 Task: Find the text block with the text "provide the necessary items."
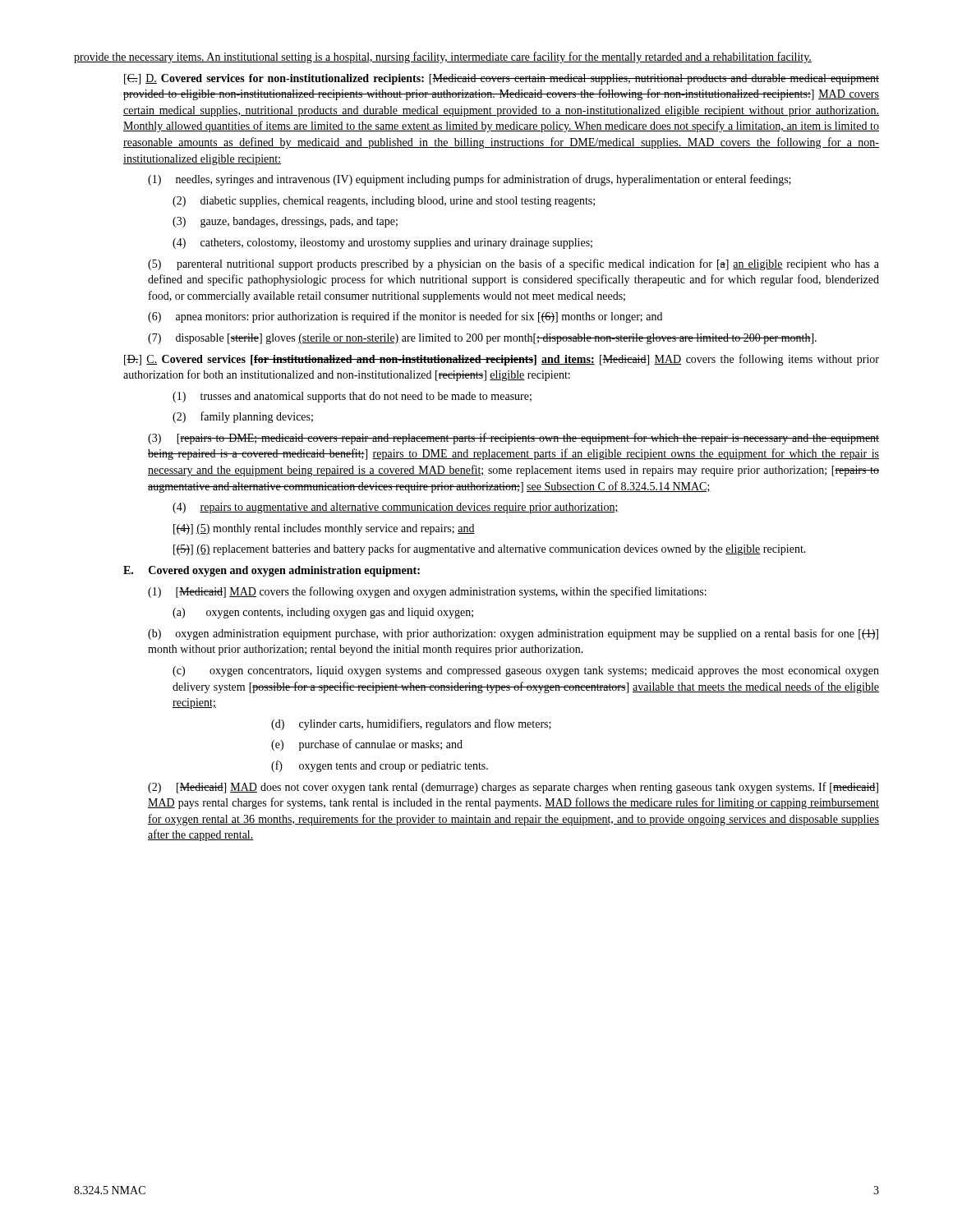pyautogui.click(x=476, y=57)
